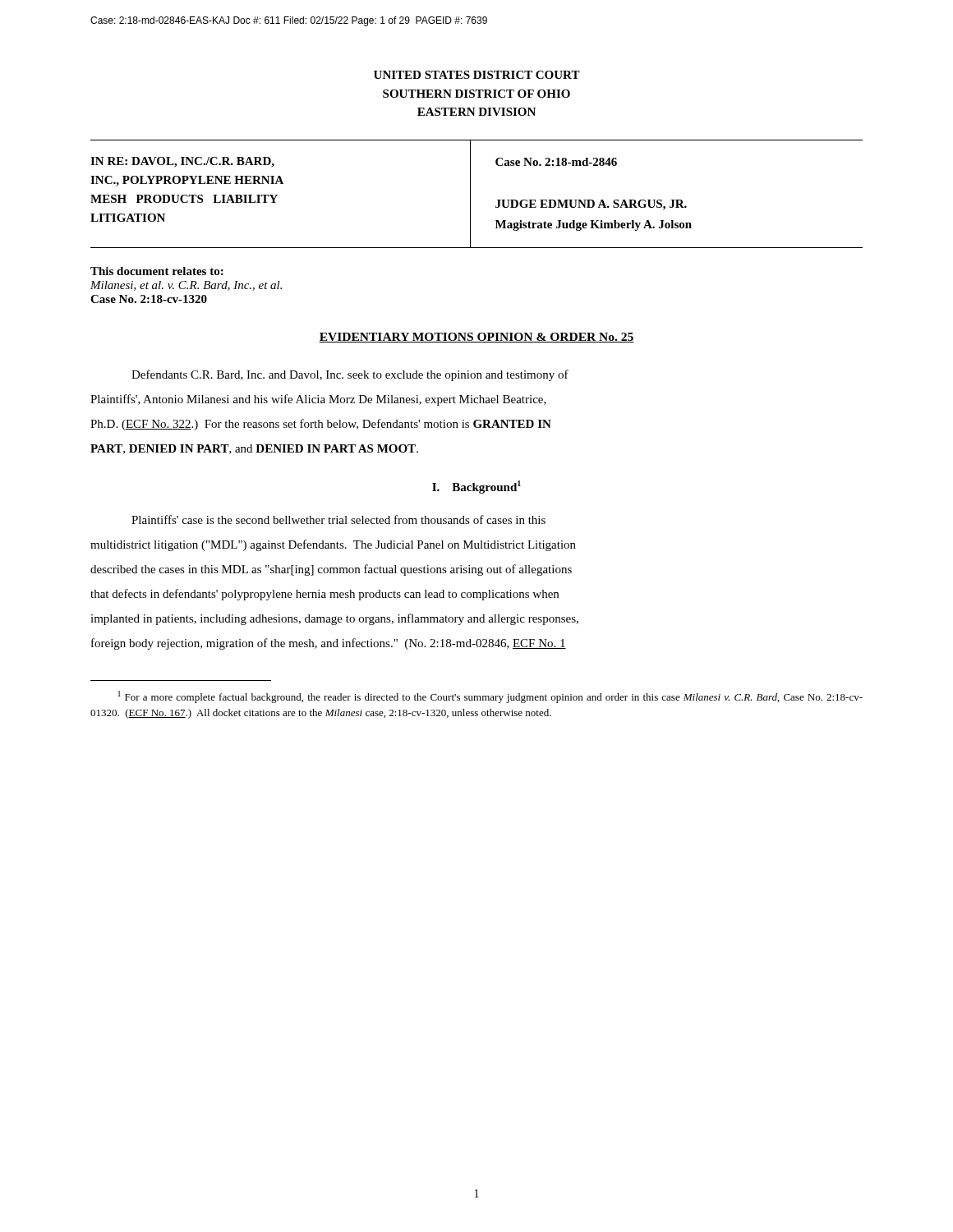The image size is (953, 1232).
Task: Point to the block beginning "described the cases in this MDL as "shar[ing]"
Action: point(476,569)
